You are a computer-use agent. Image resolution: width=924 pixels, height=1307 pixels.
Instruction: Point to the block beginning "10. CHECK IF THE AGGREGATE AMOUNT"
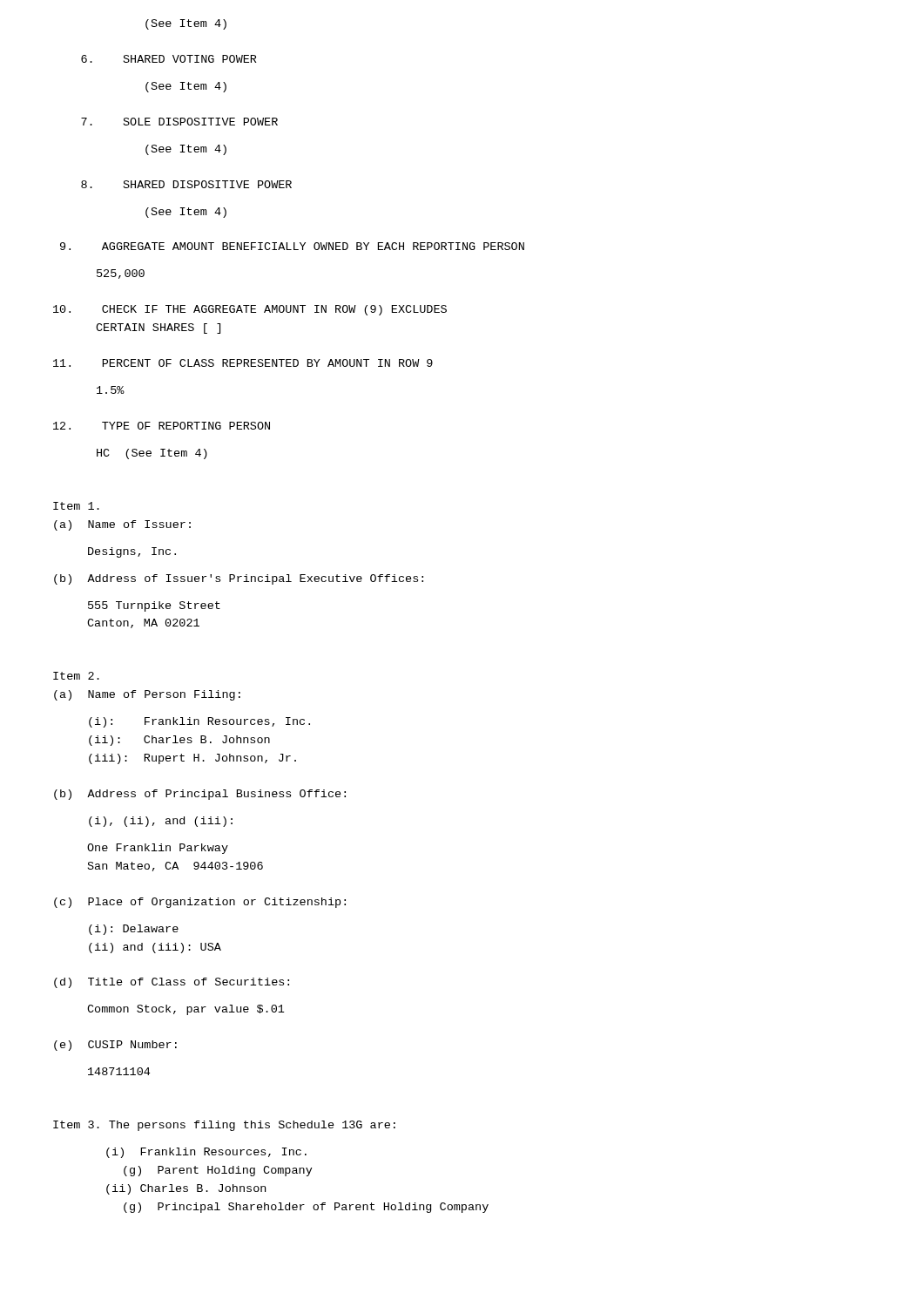[x=250, y=310]
